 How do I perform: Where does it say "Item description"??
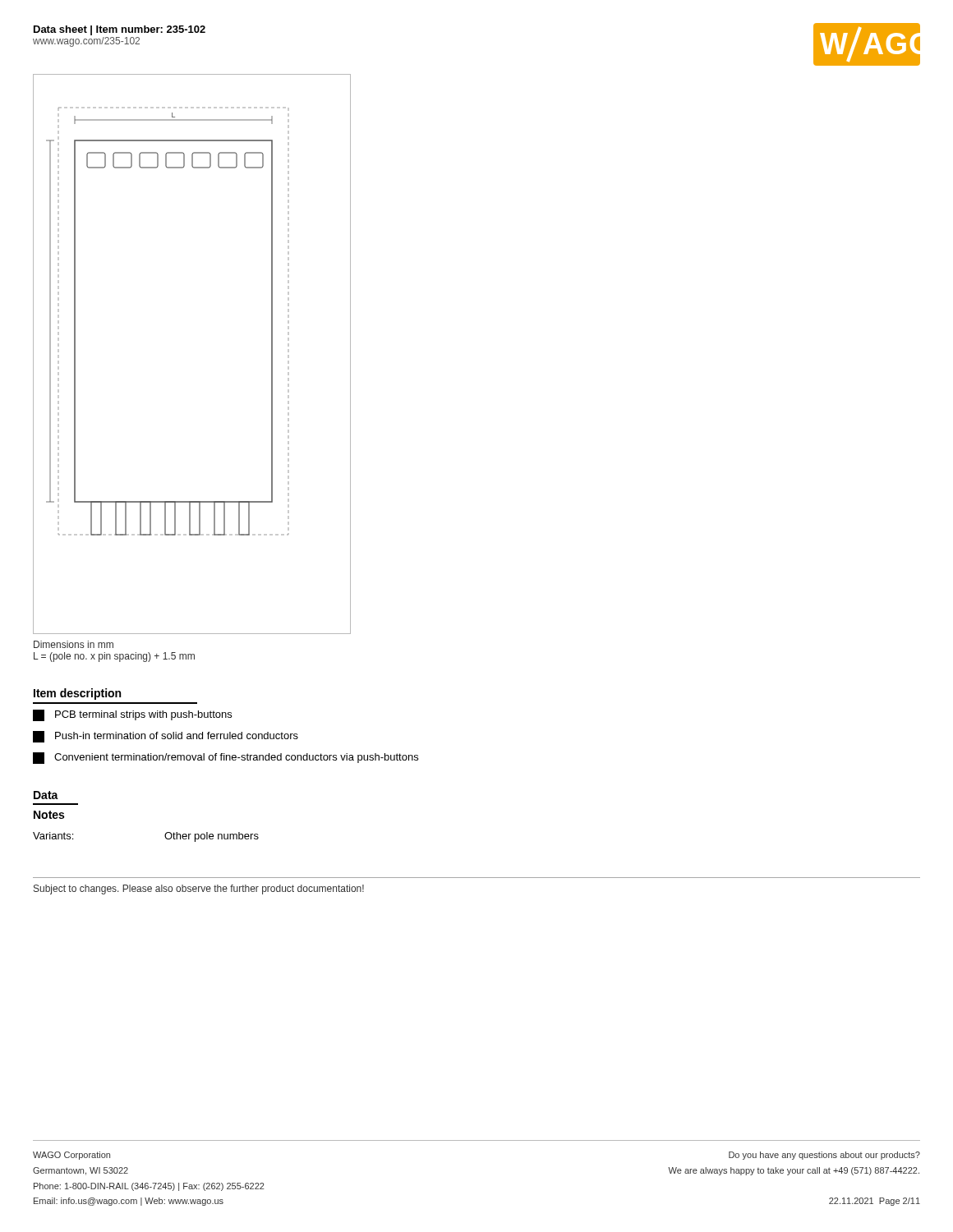coord(77,693)
